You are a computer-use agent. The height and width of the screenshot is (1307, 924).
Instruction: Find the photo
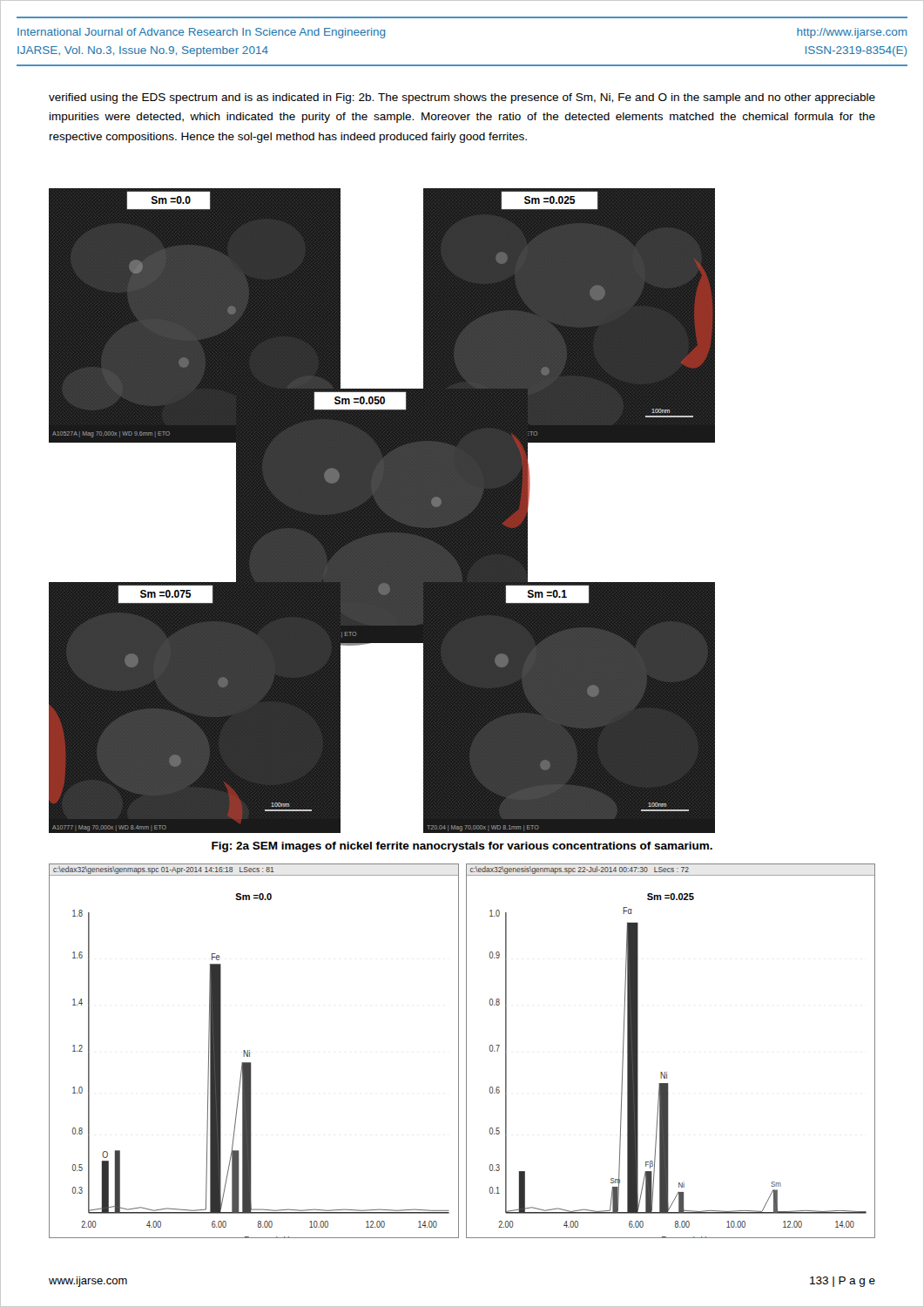[x=462, y=506]
